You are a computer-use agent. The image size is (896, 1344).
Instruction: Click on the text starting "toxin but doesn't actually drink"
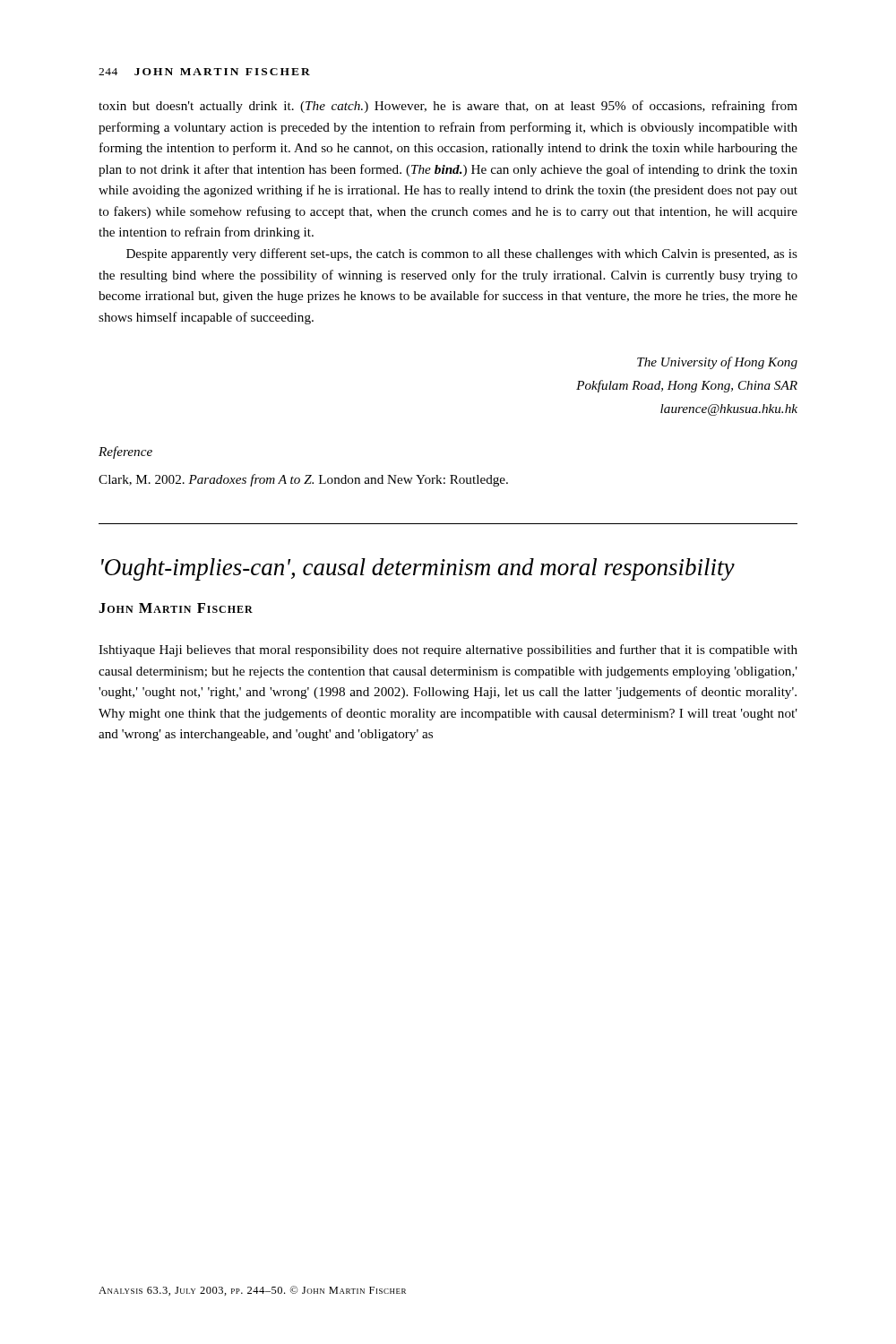(x=448, y=169)
